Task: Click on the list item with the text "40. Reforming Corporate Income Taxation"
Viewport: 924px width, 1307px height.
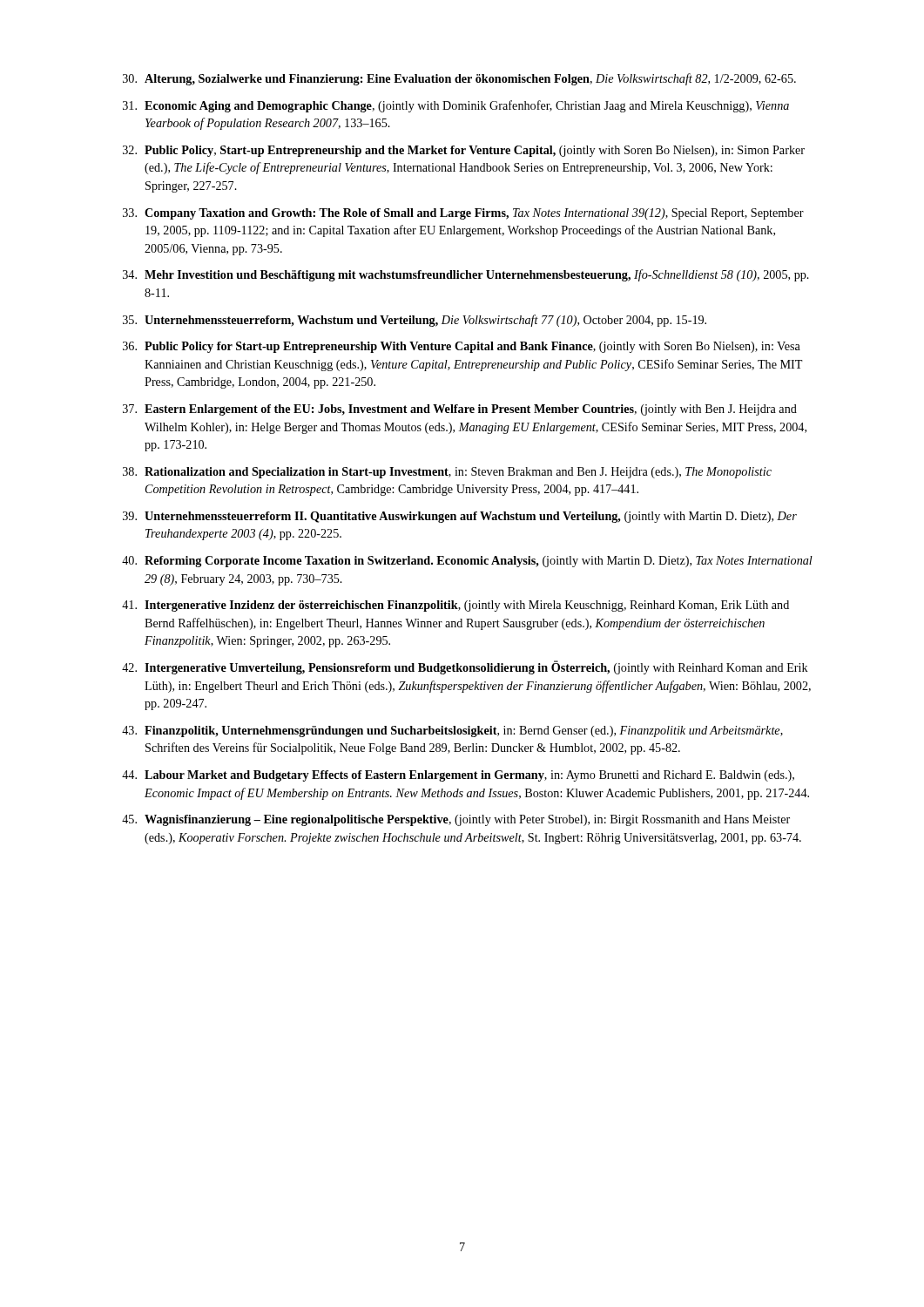Action: 462,570
